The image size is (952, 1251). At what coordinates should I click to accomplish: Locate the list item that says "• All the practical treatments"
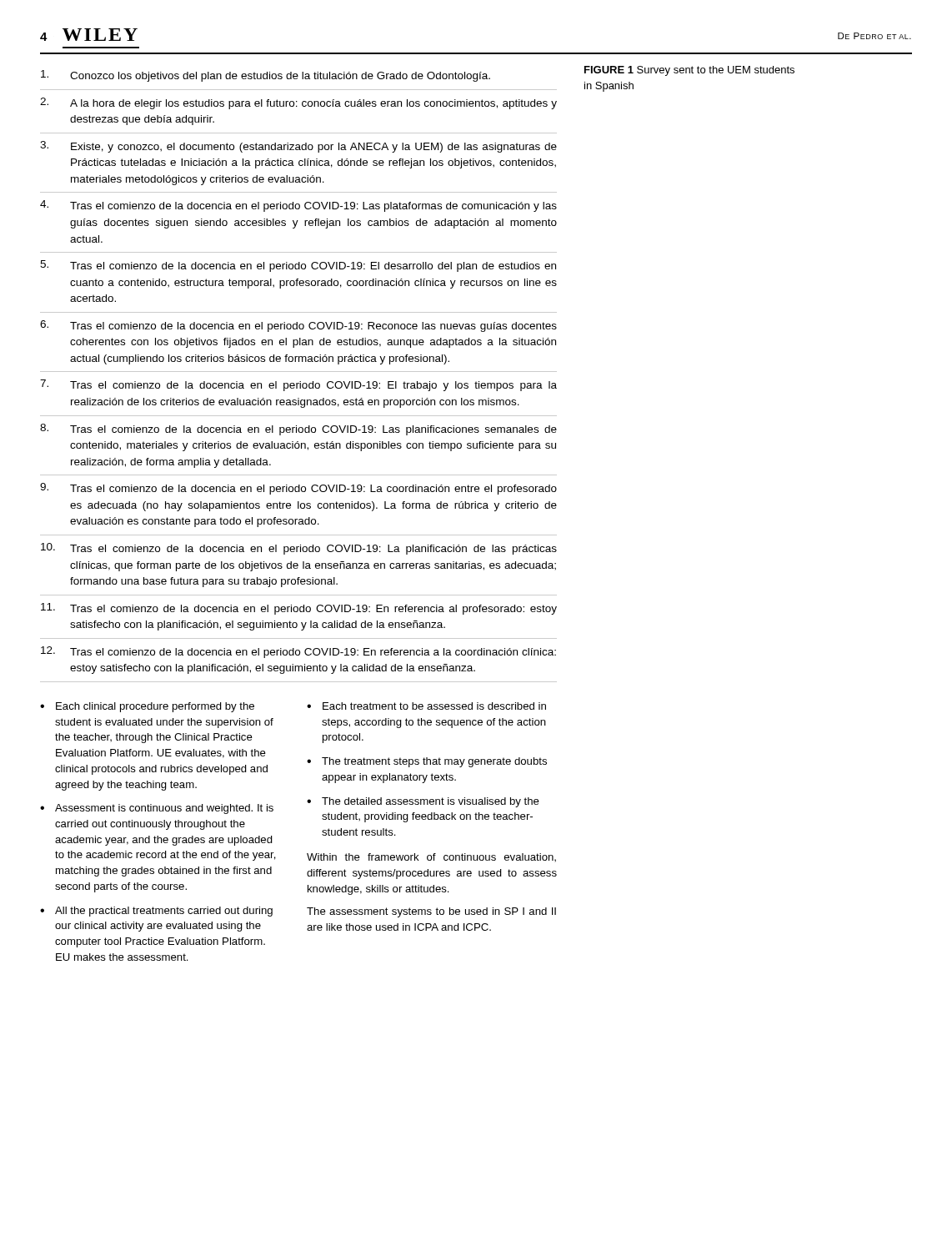(161, 934)
